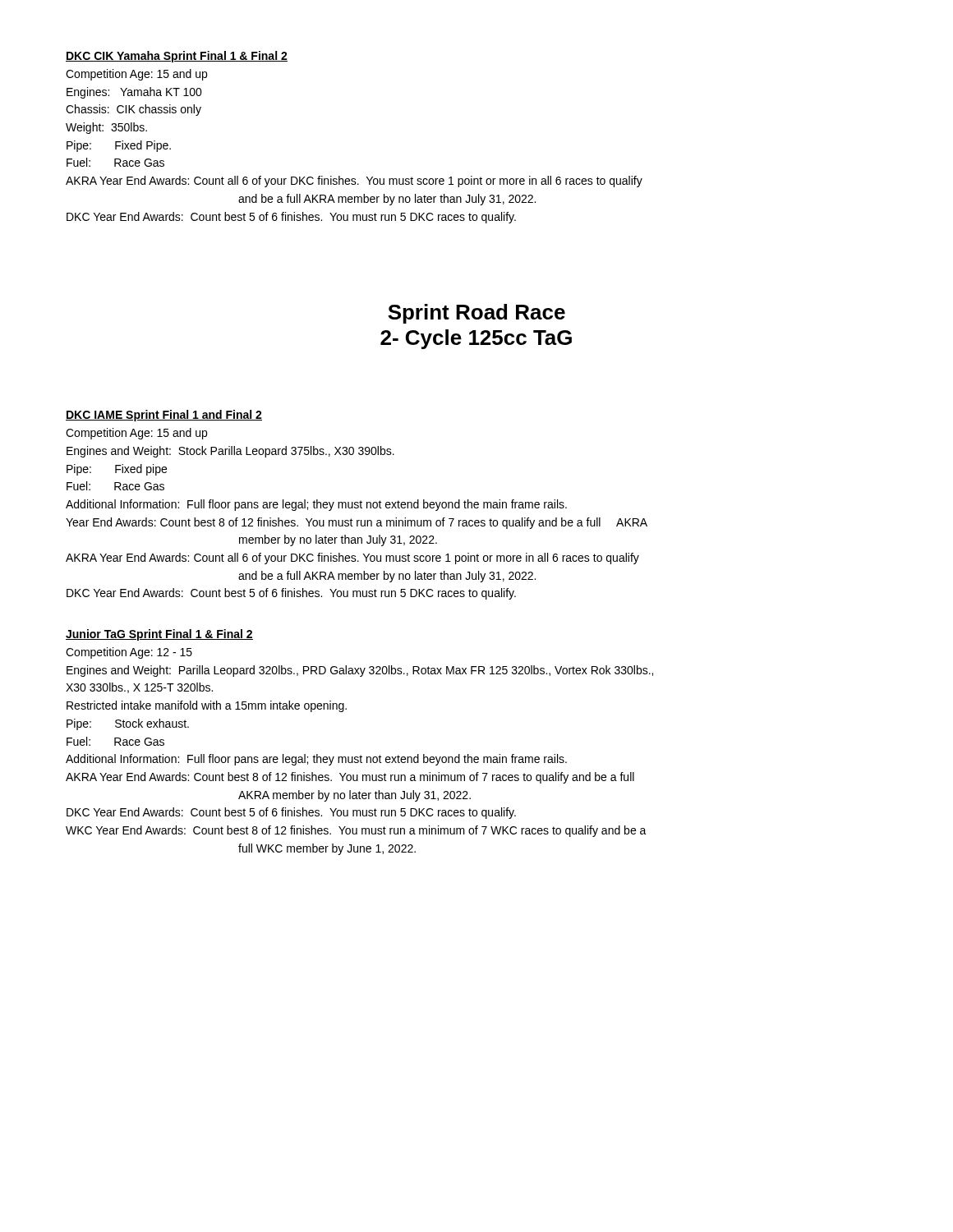Click on the block starting "Competition Age: 15 and up Engines and"

point(476,514)
